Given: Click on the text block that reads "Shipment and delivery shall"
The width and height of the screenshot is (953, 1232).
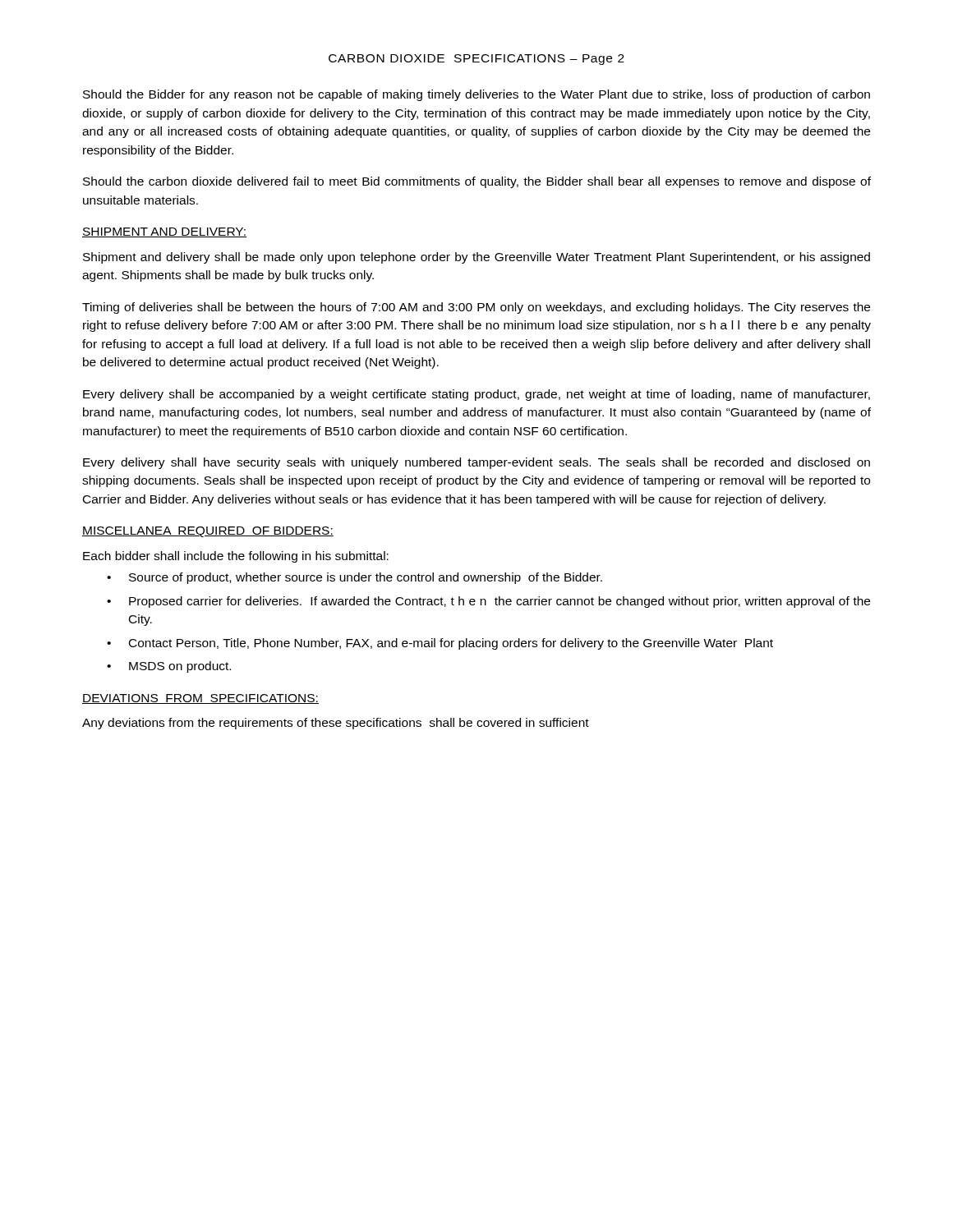Looking at the screenshot, I should tap(476, 266).
